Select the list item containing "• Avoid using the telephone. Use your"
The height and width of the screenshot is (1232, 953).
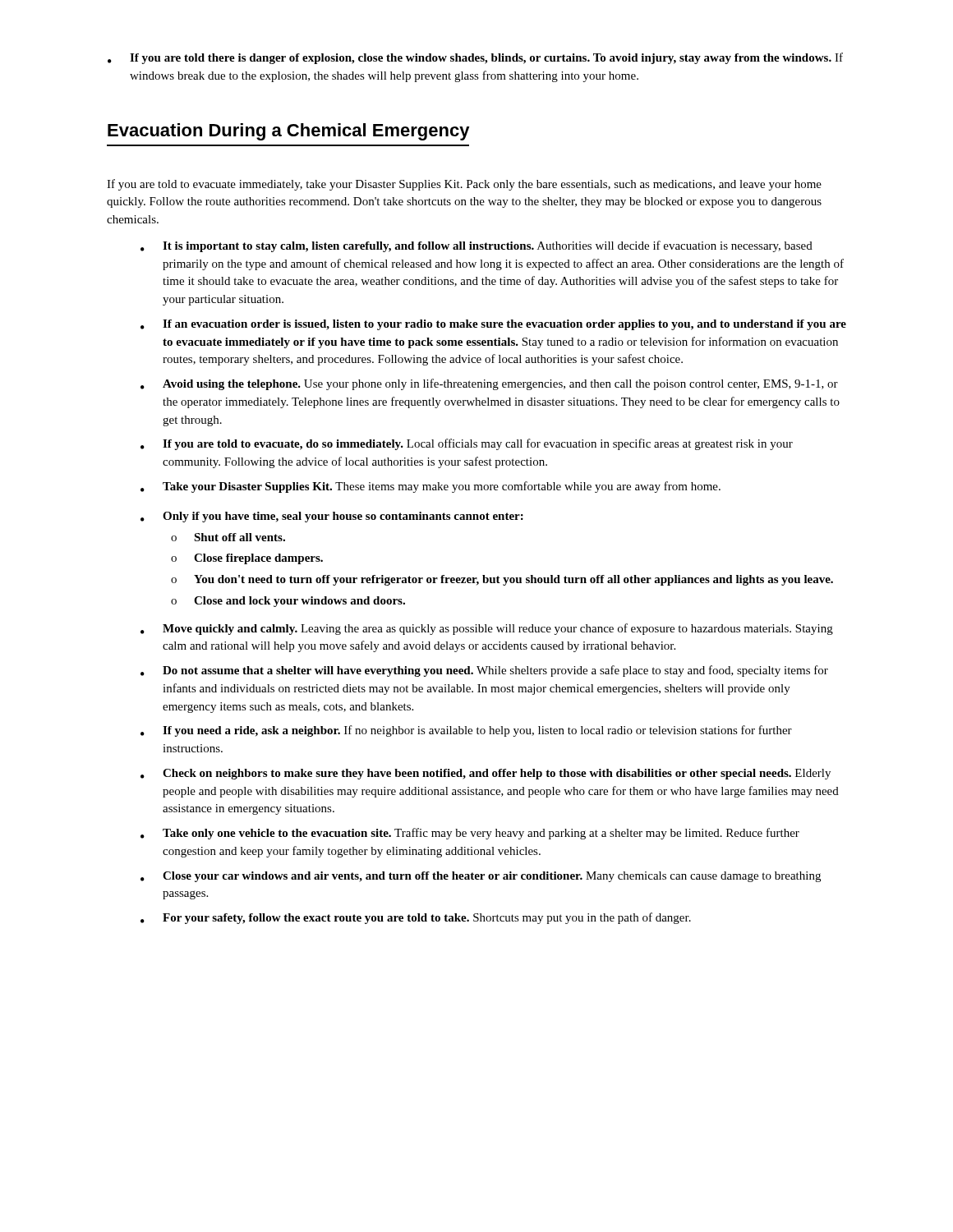point(493,402)
